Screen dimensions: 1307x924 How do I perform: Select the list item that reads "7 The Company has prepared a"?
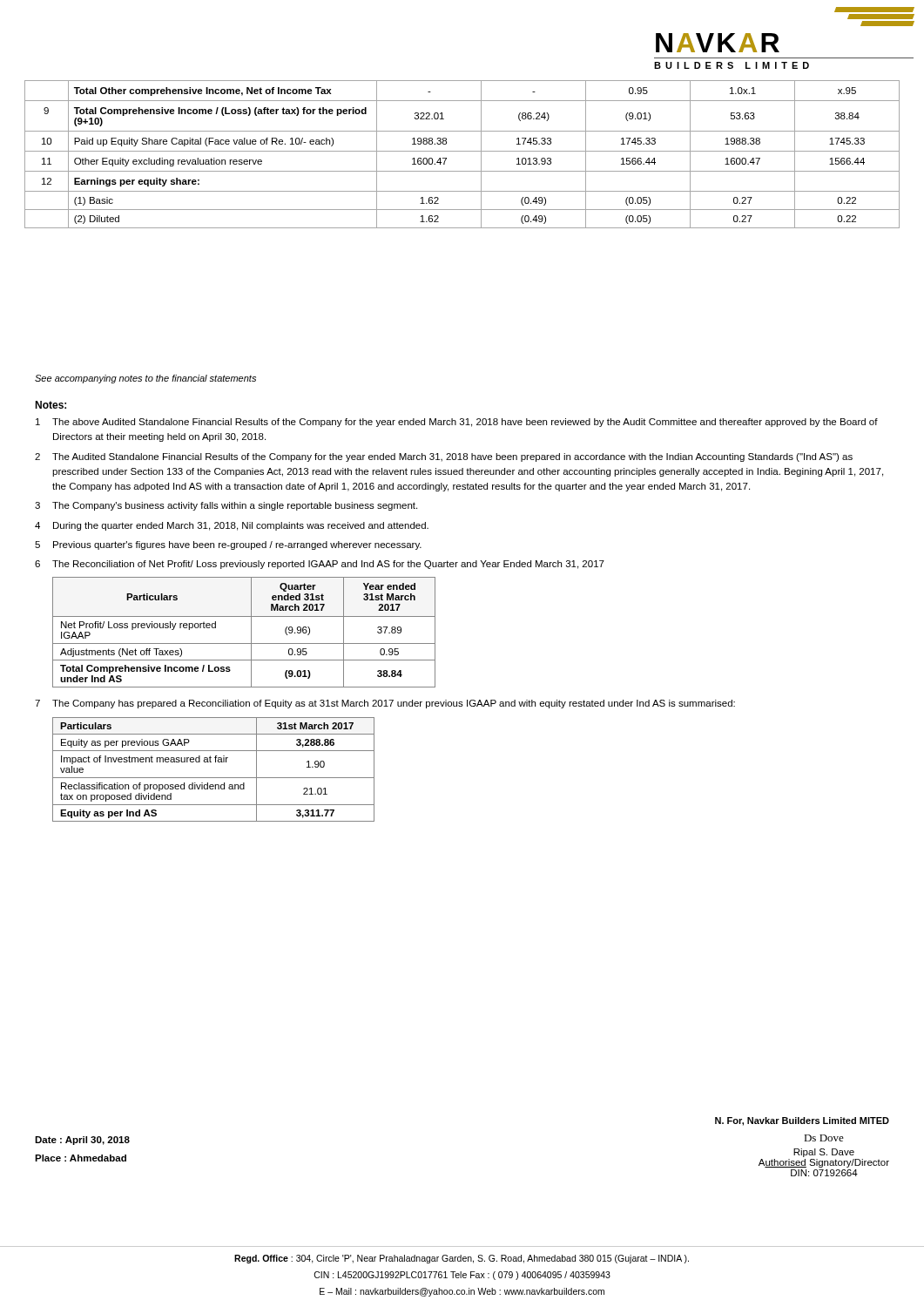click(x=385, y=704)
